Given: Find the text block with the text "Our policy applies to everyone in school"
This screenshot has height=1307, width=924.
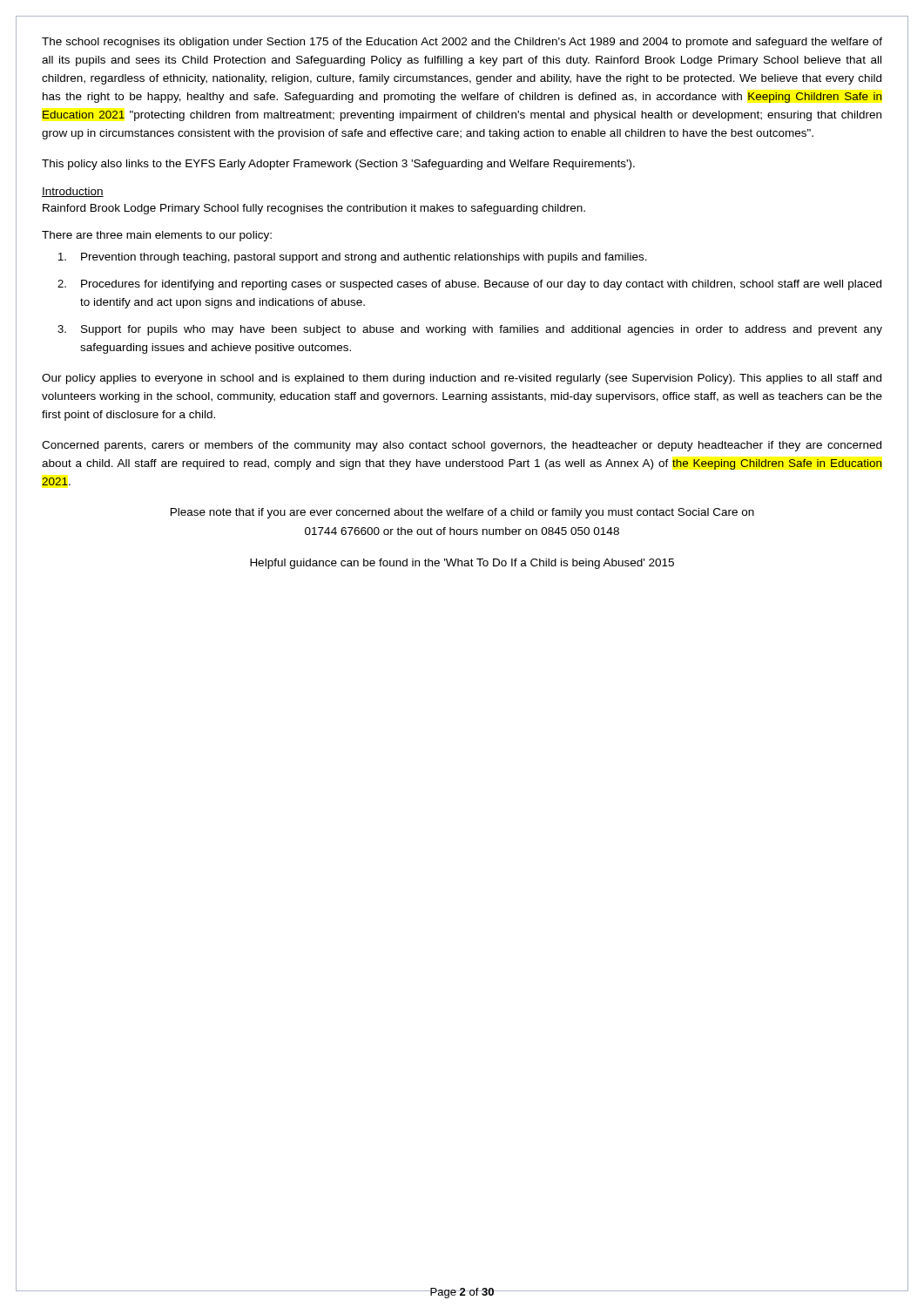Looking at the screenshot, I should (x=462, y=396).
